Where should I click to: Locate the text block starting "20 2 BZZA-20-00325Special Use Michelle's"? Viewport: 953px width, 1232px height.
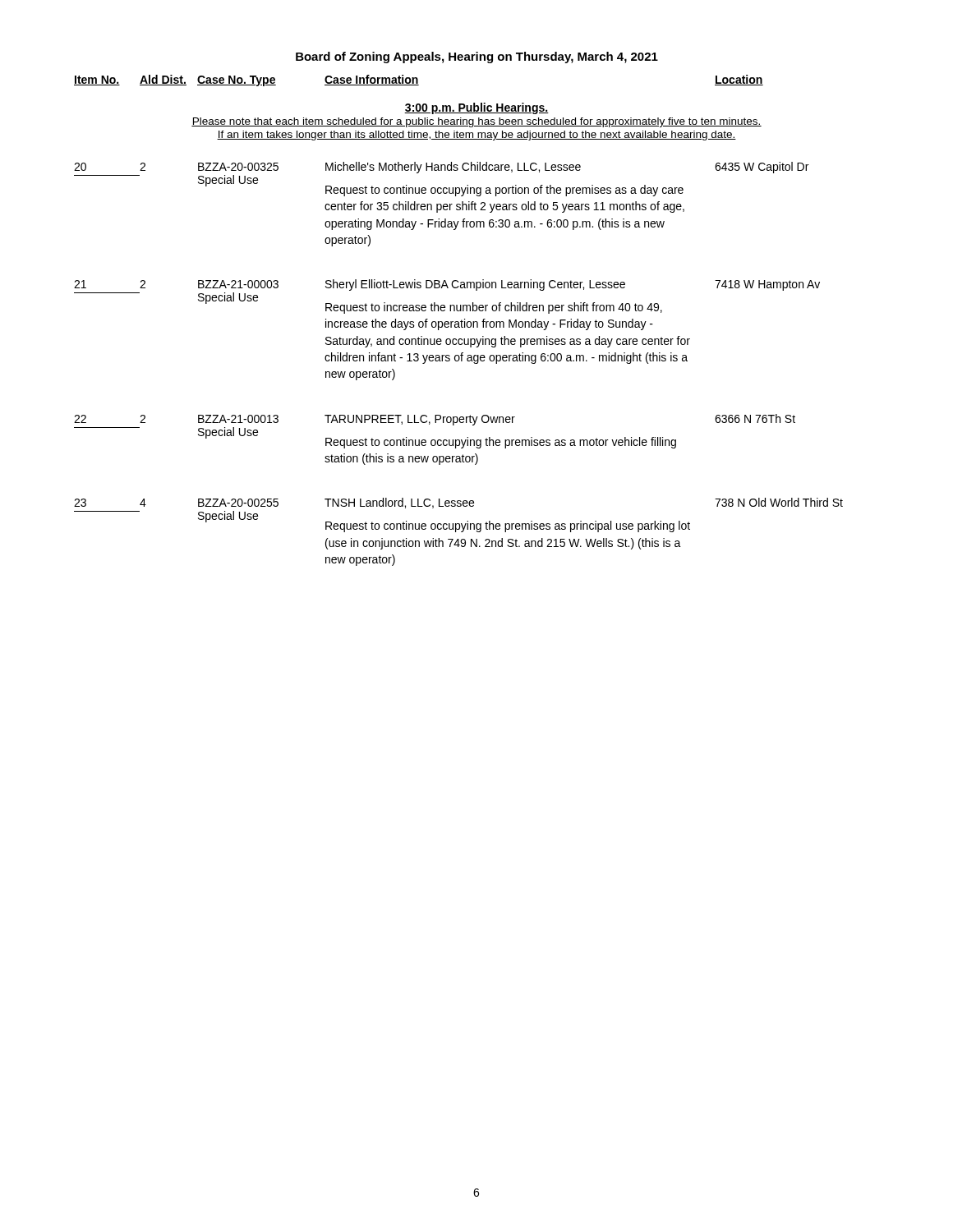476,204
